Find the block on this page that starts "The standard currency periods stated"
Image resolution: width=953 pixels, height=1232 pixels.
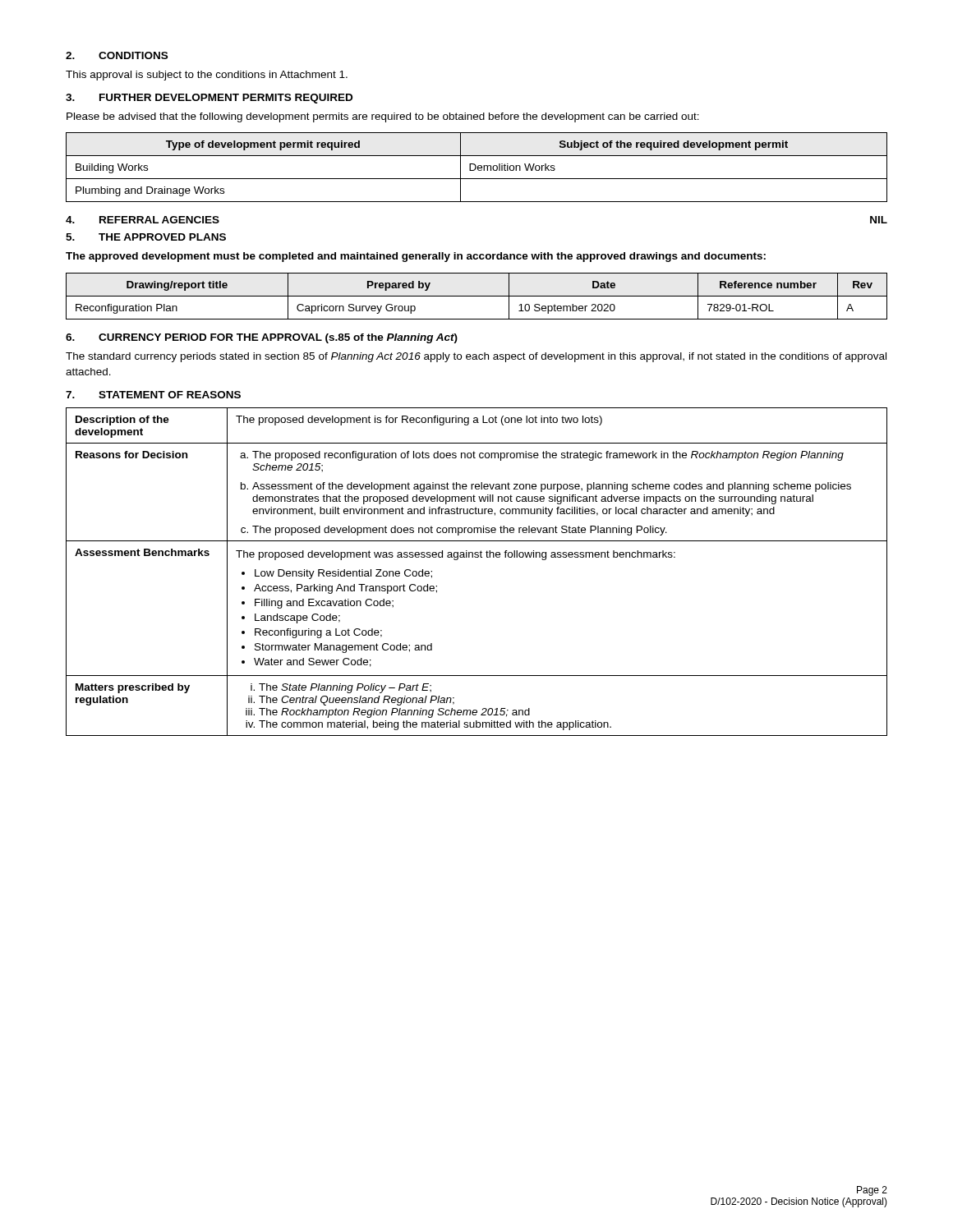click(x=476, y=364)
